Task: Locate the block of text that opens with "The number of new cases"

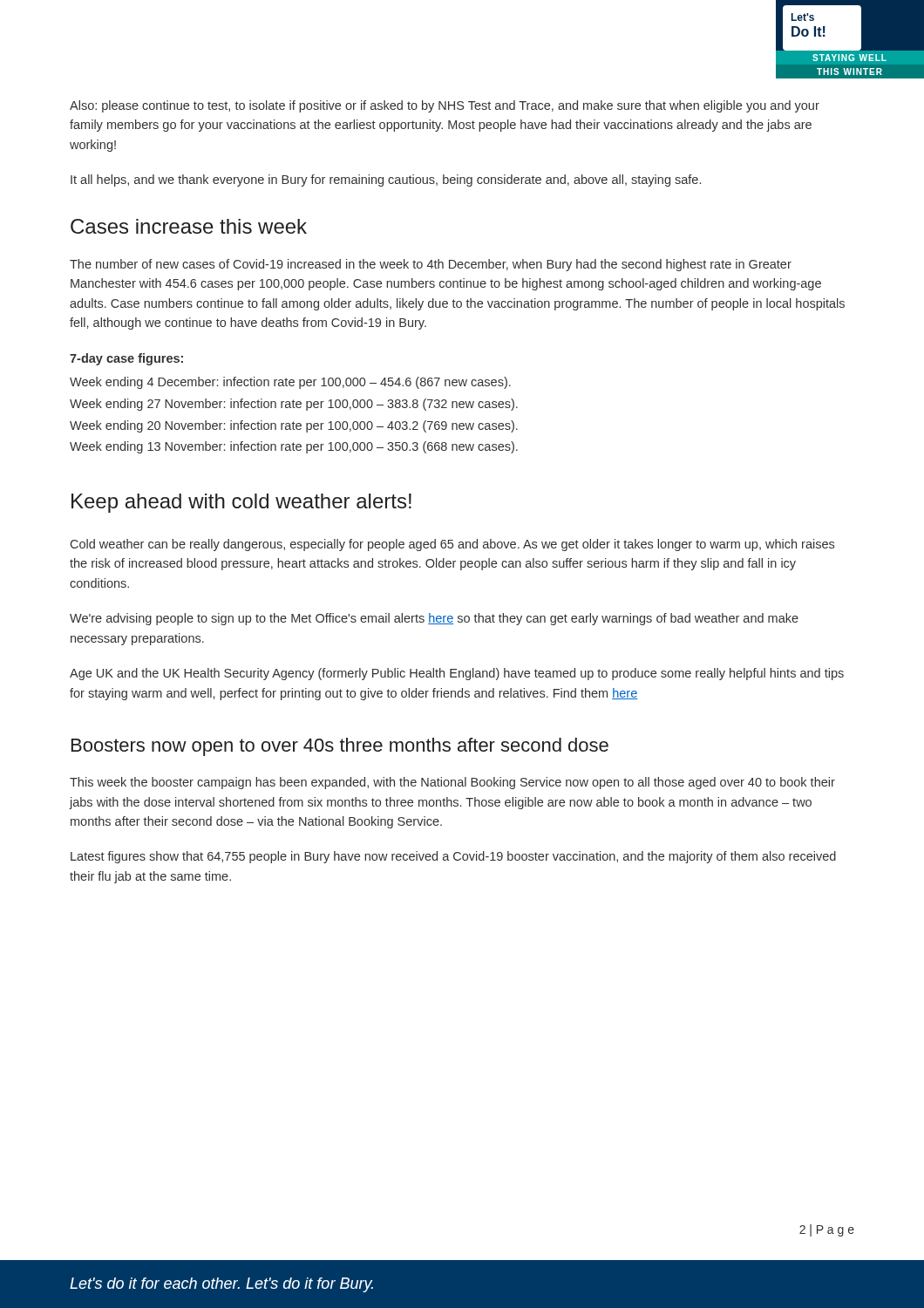Action: 457,294
